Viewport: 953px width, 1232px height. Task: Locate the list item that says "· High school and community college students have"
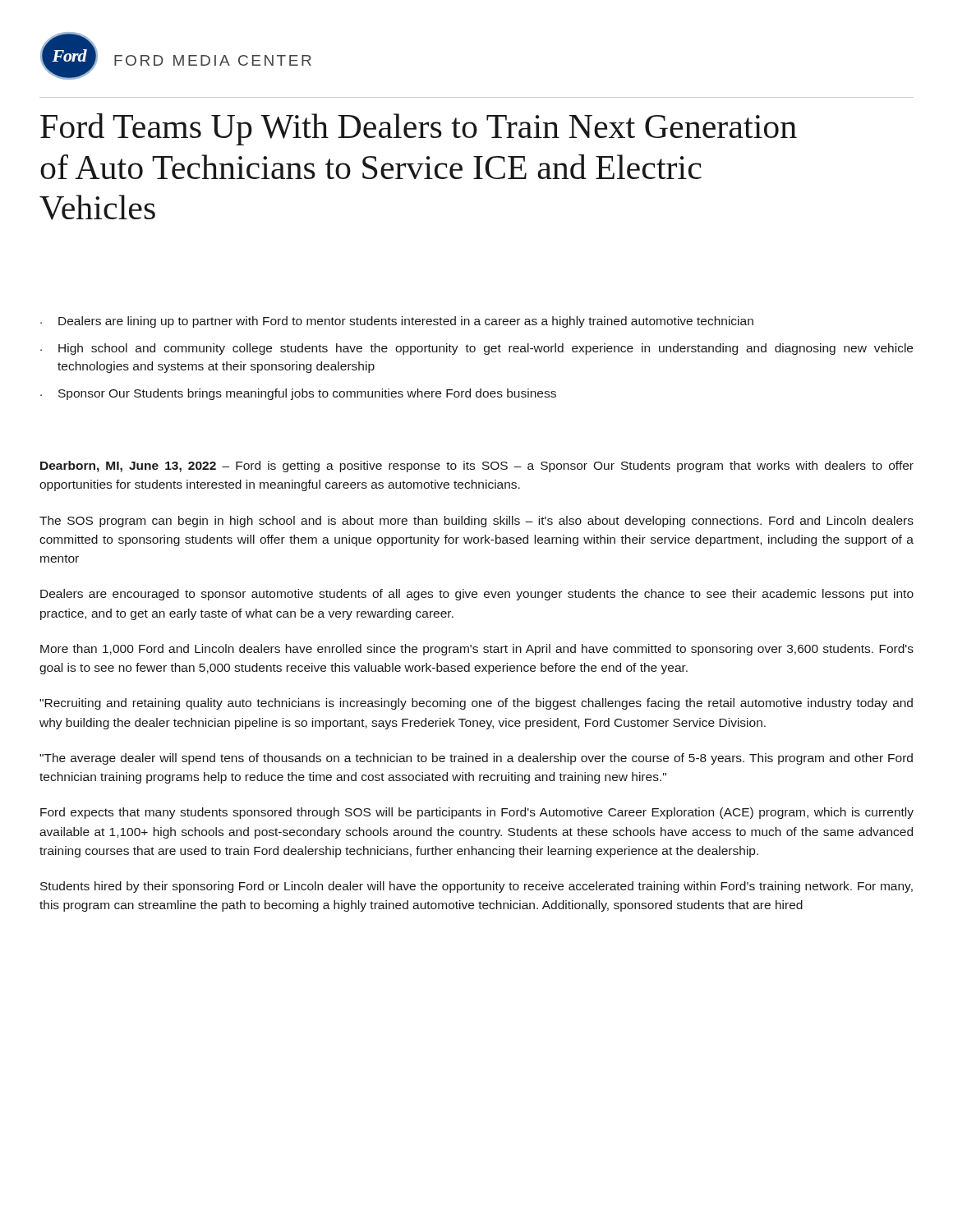point(476,357)
